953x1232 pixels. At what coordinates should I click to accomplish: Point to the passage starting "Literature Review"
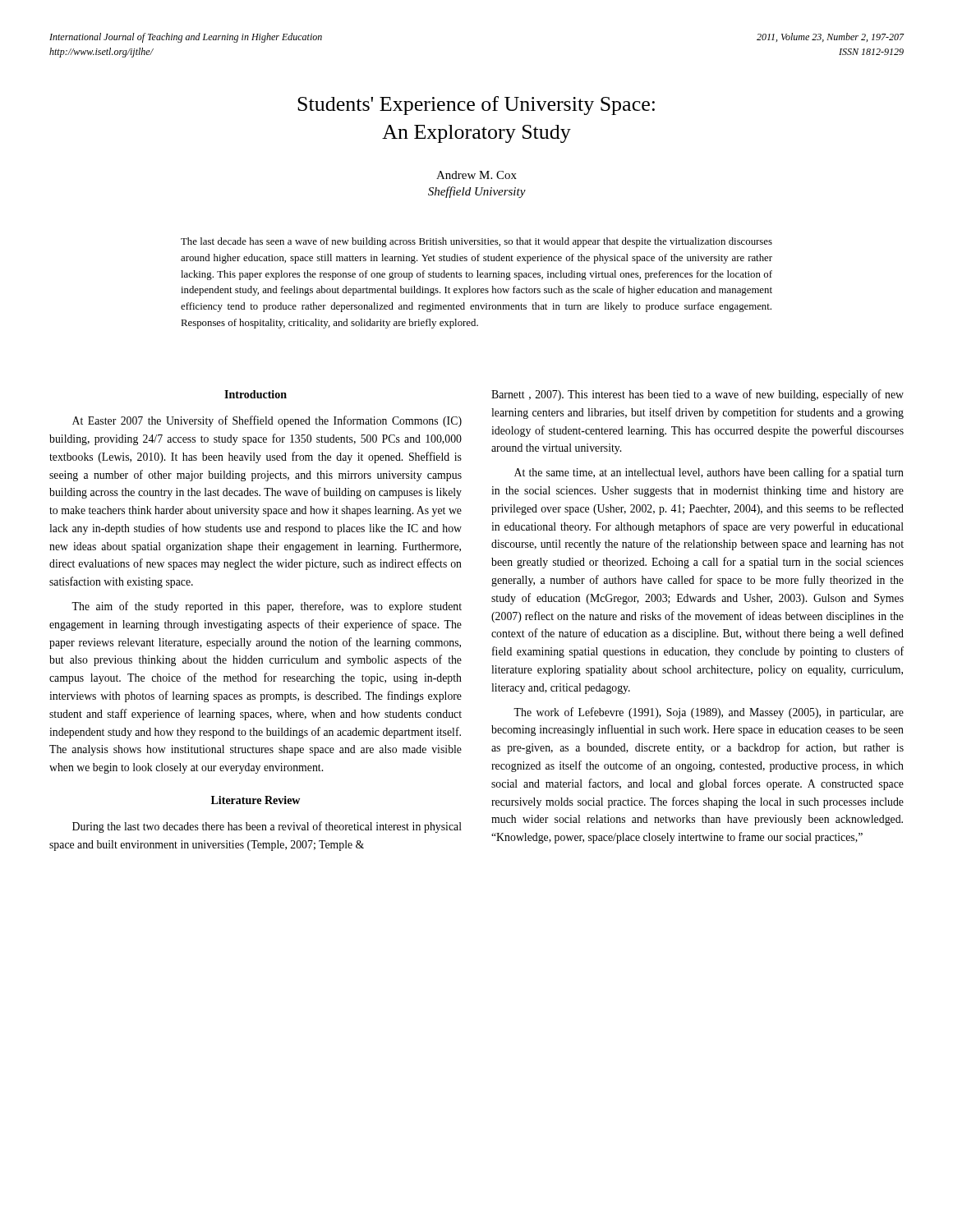[255, 800]
